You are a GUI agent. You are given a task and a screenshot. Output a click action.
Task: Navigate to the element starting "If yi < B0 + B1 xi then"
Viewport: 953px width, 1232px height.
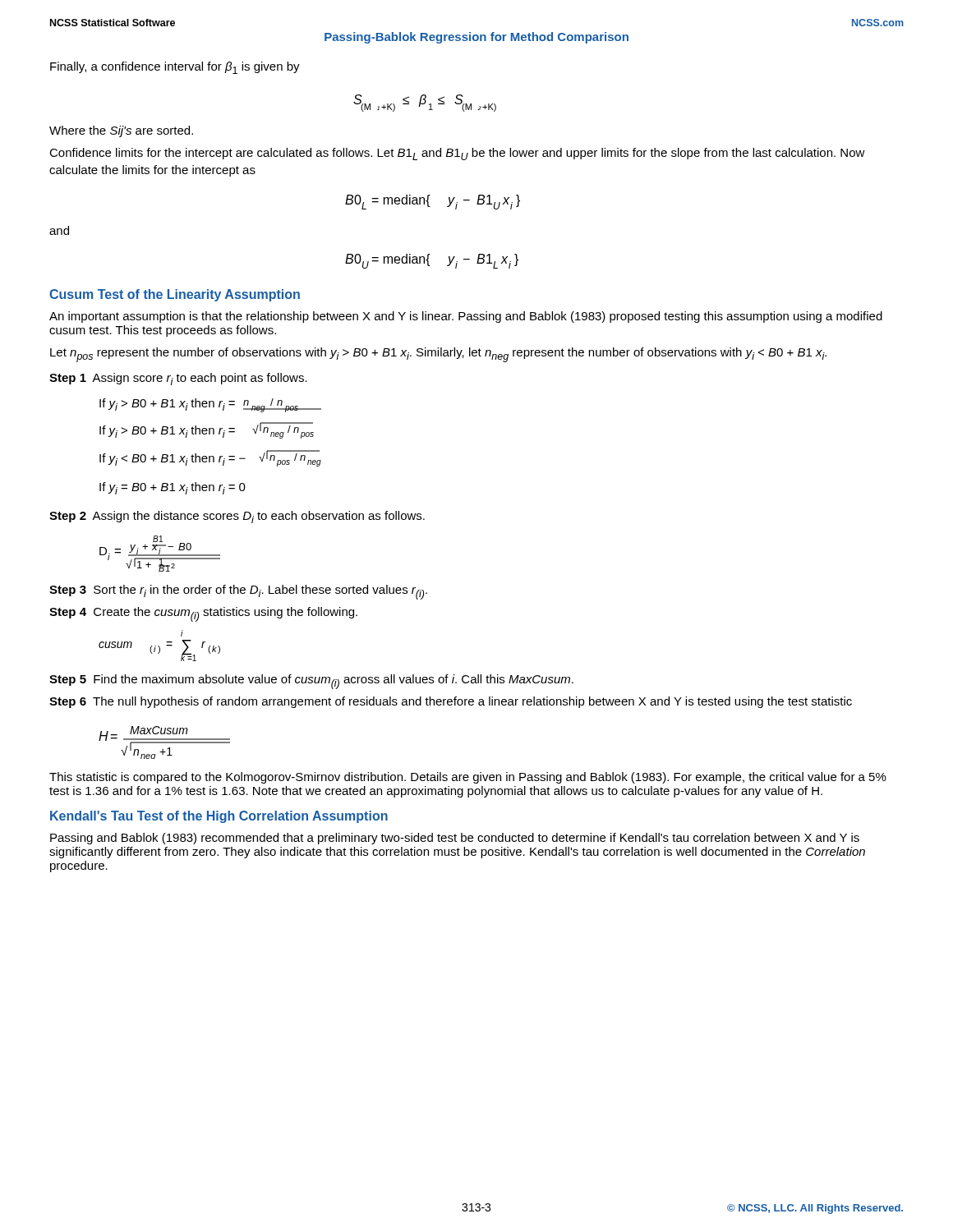click(x=212, y=459)
